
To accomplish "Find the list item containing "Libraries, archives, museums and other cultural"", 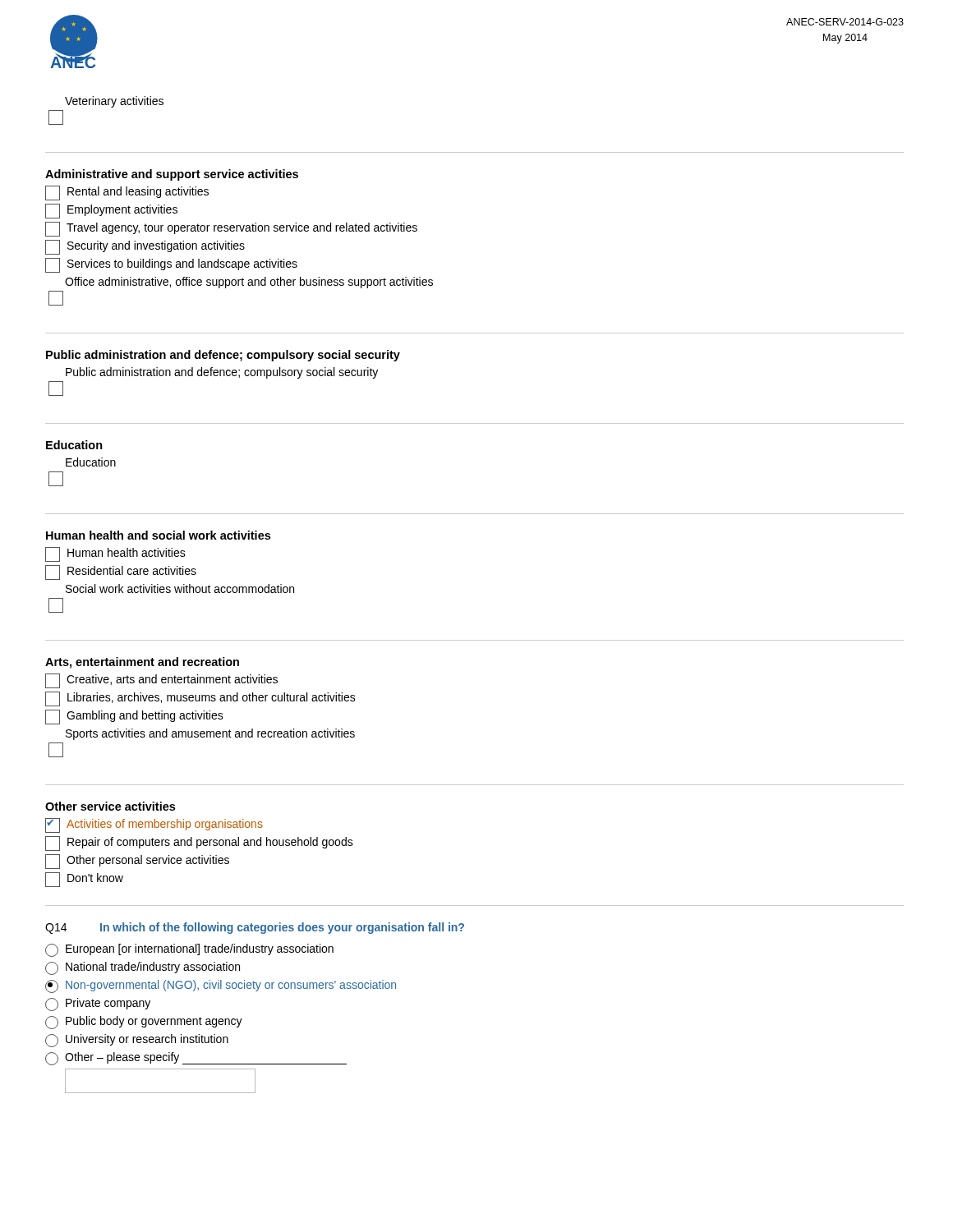I will 200,699.
